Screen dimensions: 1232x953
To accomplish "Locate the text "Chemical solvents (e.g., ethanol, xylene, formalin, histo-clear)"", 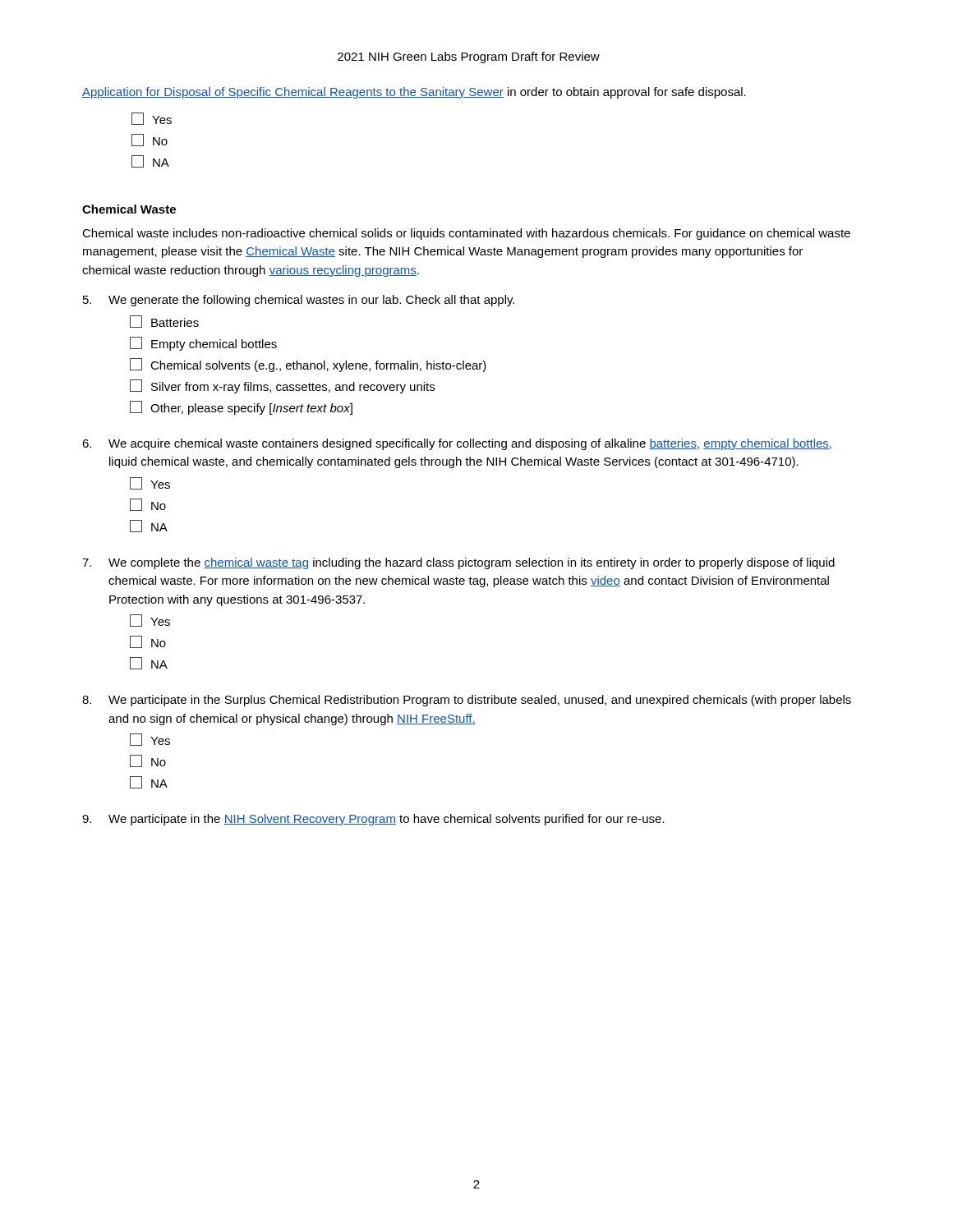I will coord(308,365).
